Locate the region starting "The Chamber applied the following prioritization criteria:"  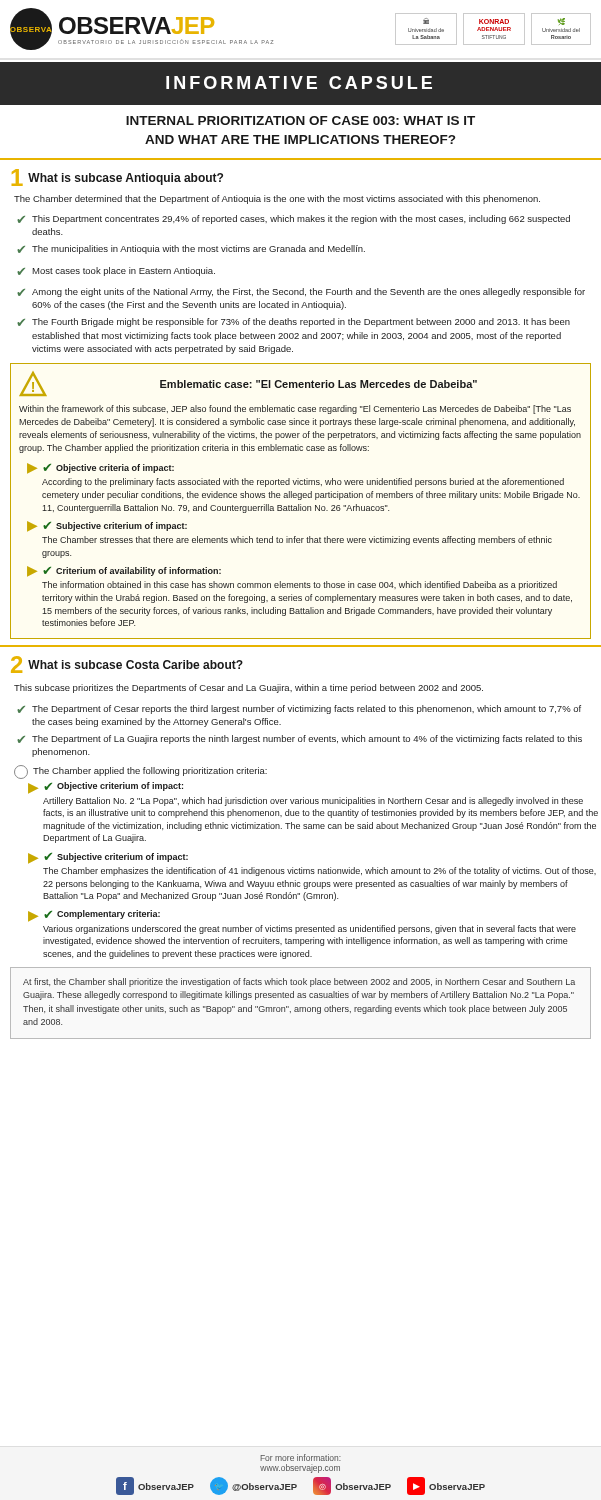[141, 771]
